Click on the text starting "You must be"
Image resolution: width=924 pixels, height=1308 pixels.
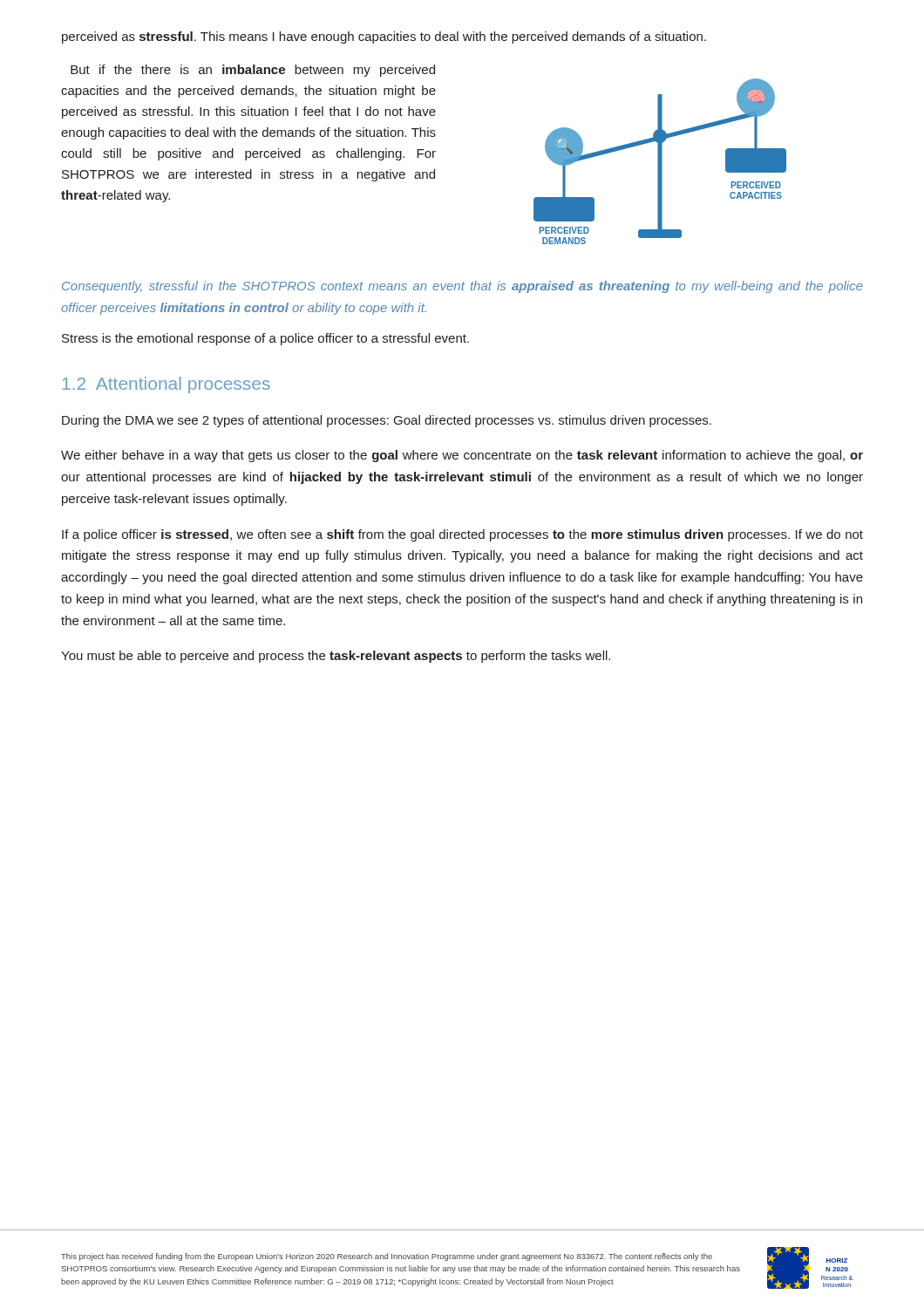pyautogui.click(x=336, y=656)
